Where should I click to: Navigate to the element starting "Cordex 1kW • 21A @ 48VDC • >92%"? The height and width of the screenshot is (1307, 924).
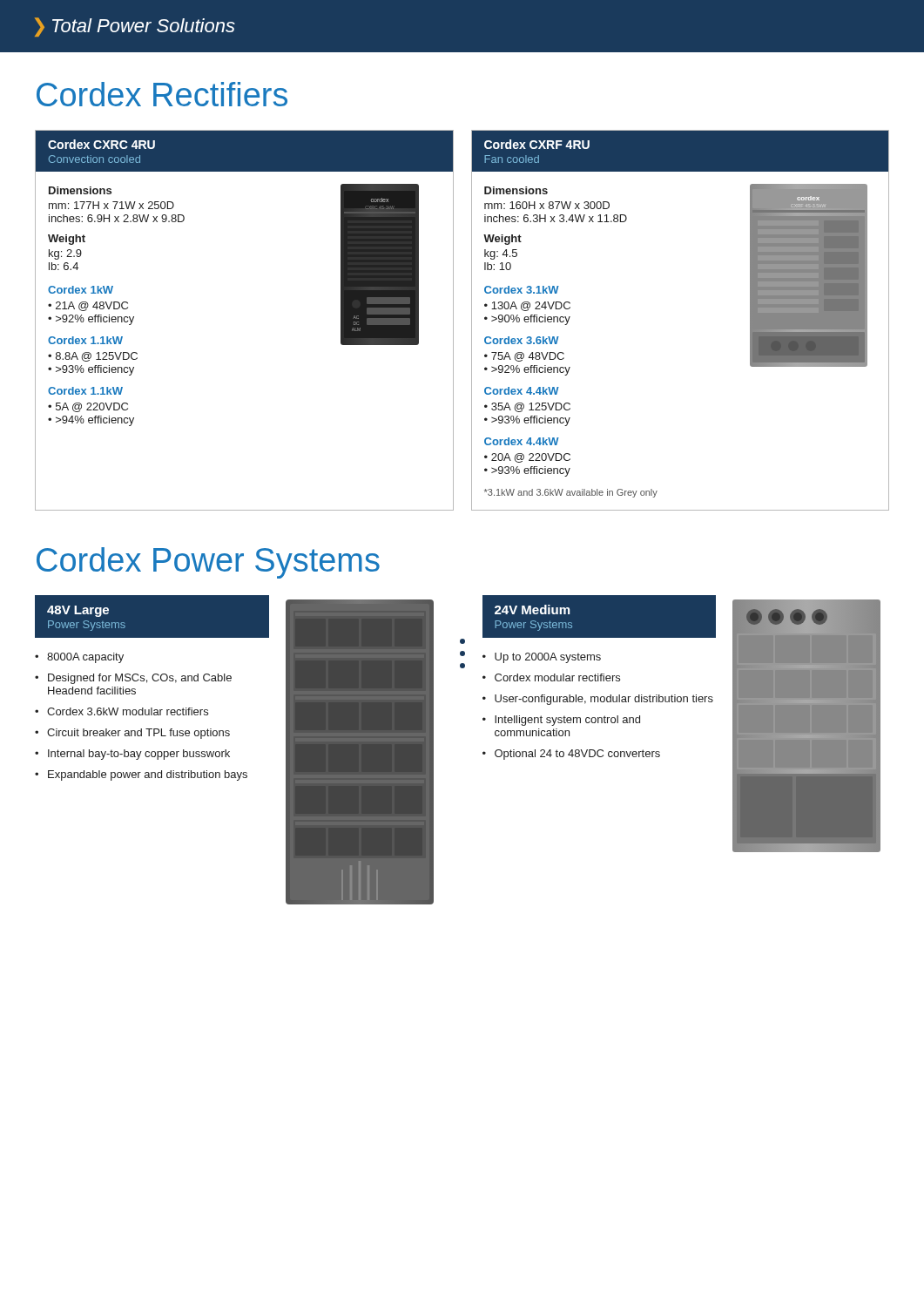pyautogui.click(x=81, y=290)
